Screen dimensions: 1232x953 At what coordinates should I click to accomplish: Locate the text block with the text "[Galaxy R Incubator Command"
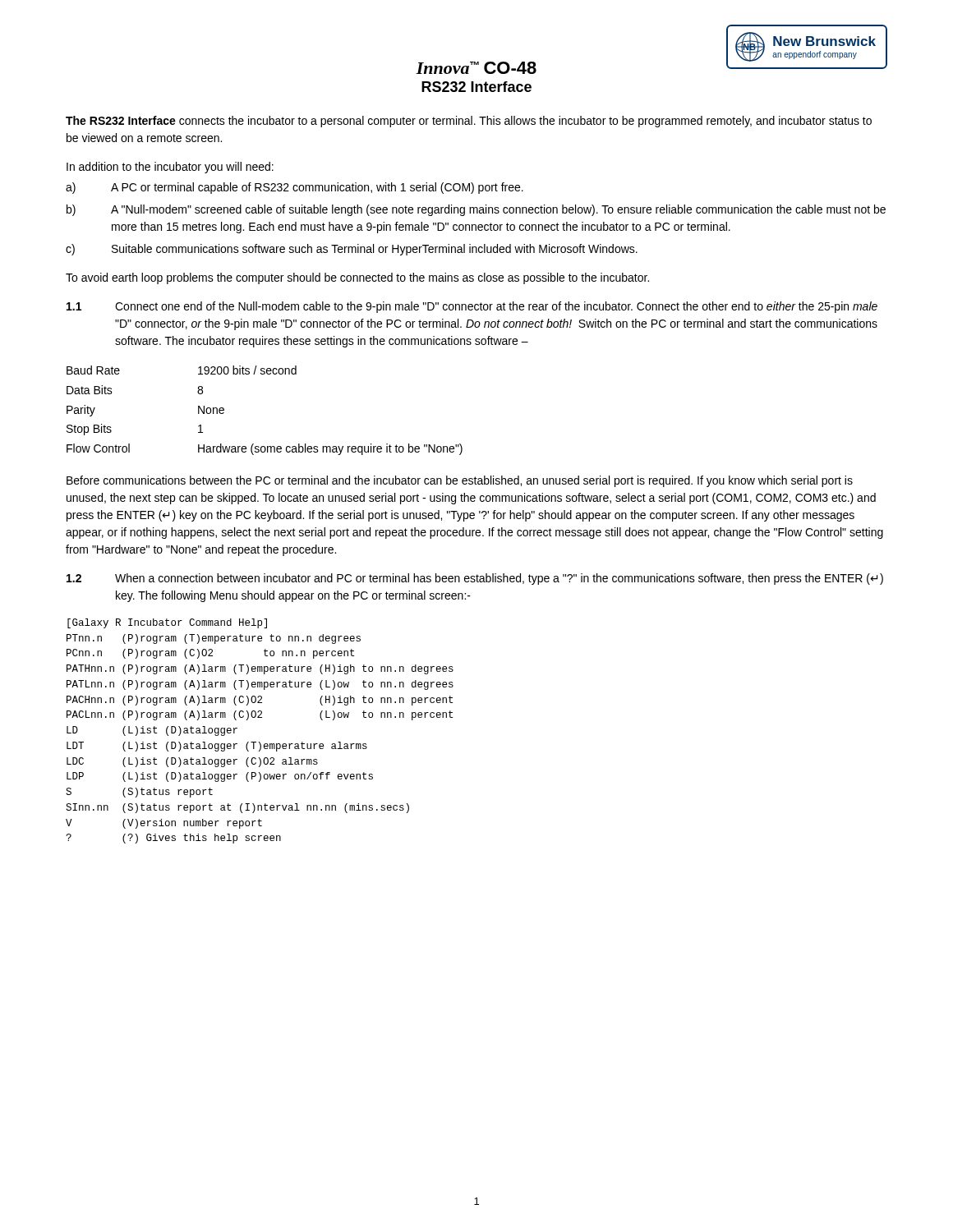pyautogui.click(x=260, y=731)
